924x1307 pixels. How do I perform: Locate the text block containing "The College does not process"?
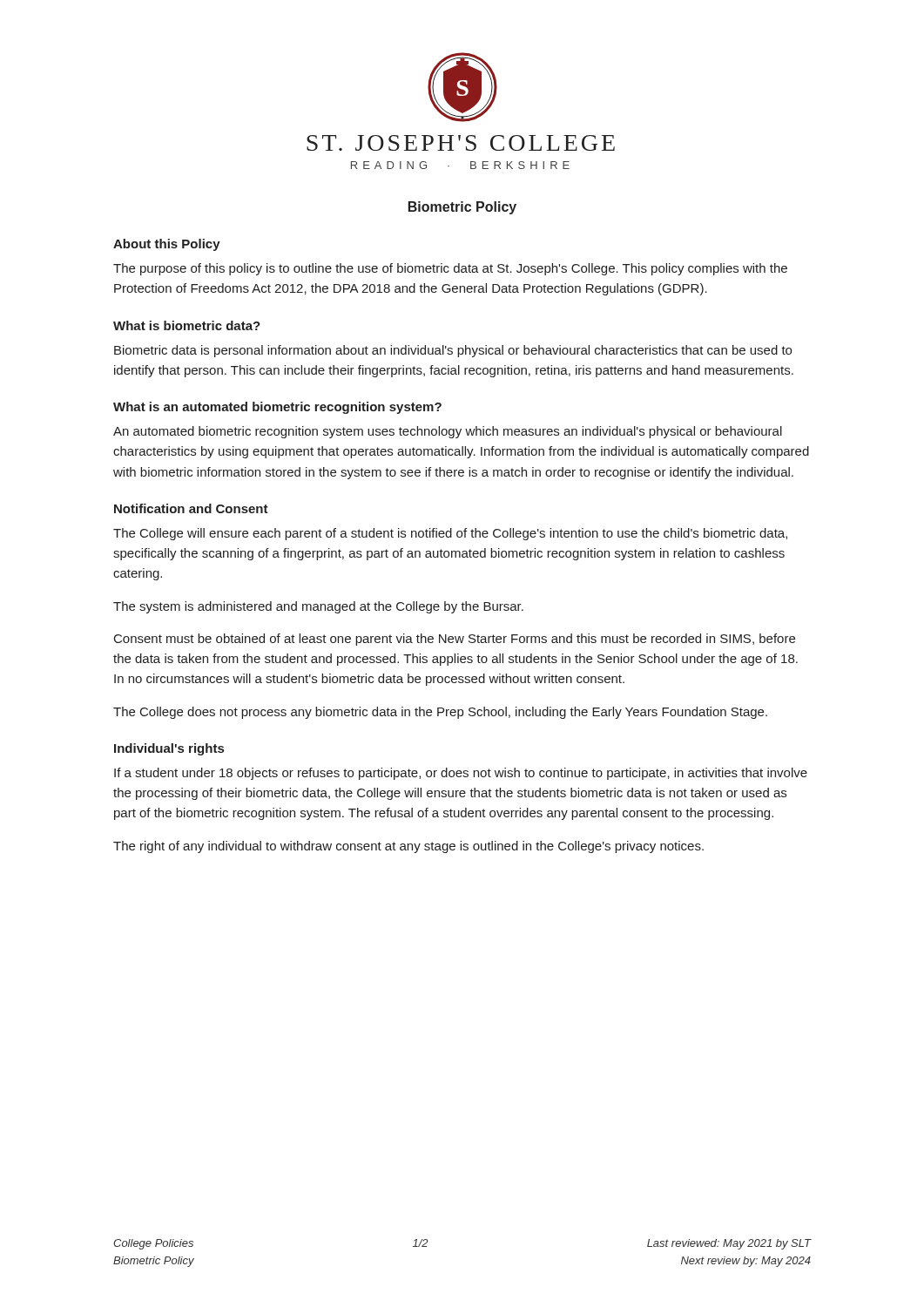441,711
